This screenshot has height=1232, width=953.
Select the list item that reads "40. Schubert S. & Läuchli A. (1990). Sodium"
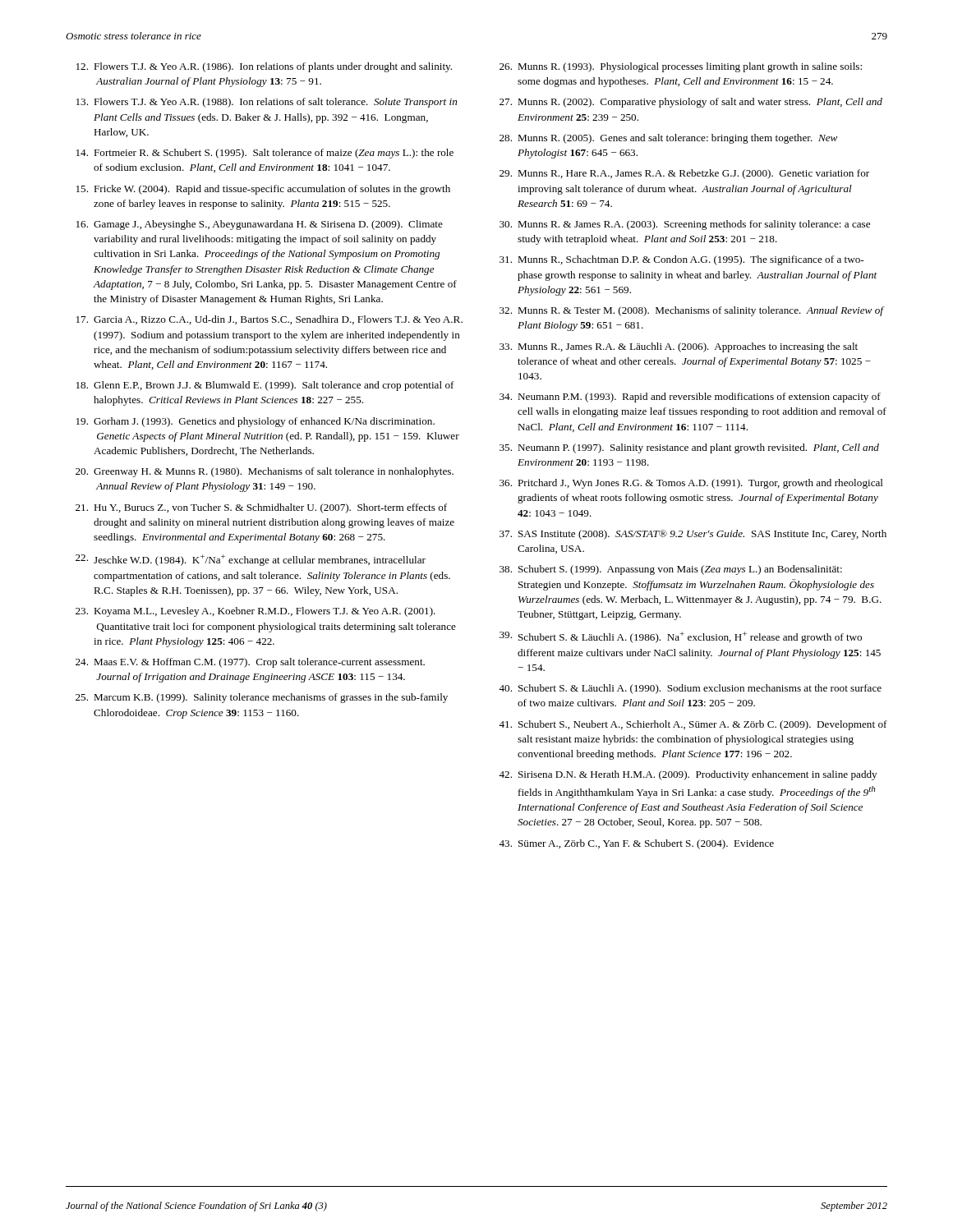tap(688, 696)
